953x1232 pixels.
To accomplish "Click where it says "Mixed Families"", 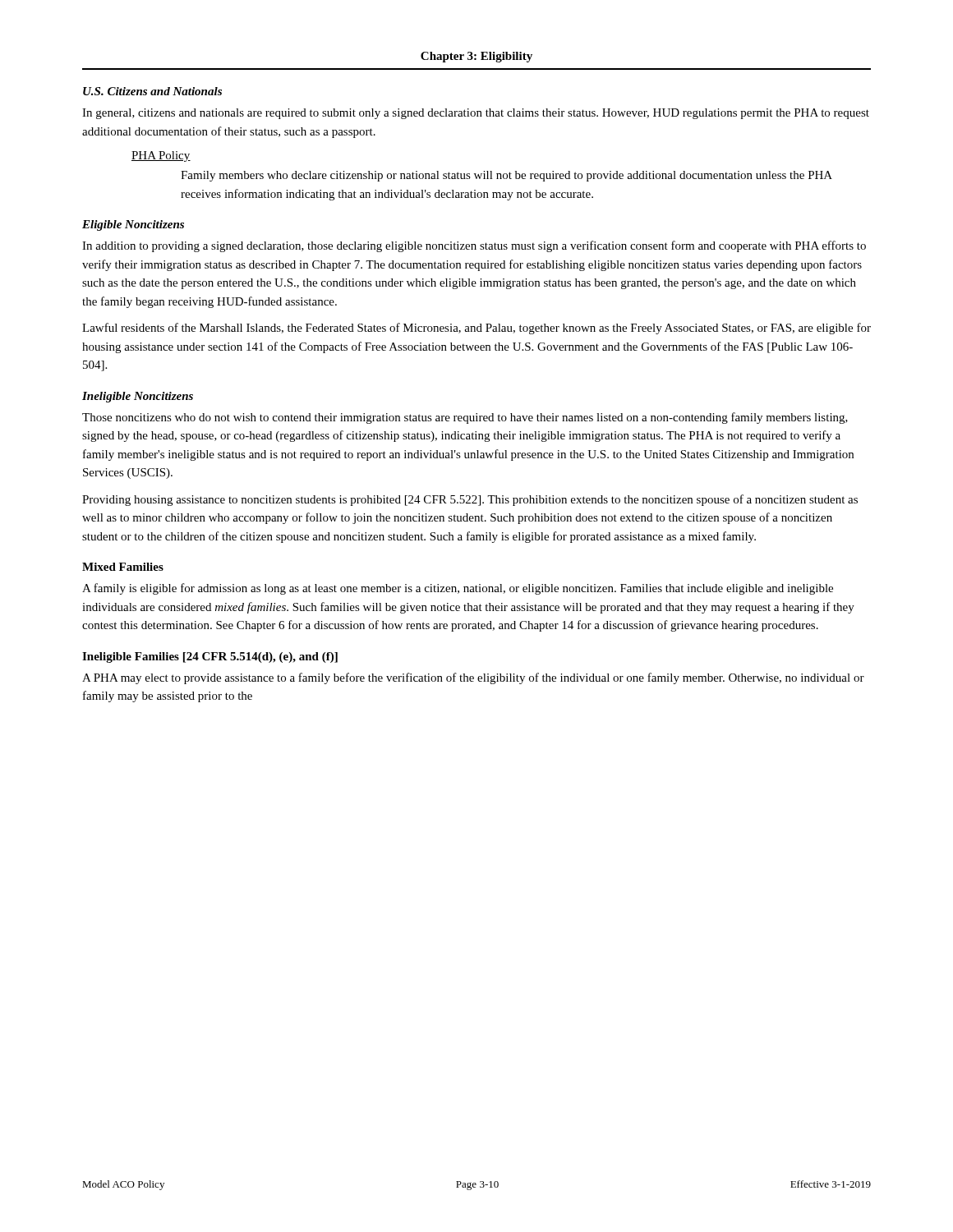I will (x=123, y=567).
